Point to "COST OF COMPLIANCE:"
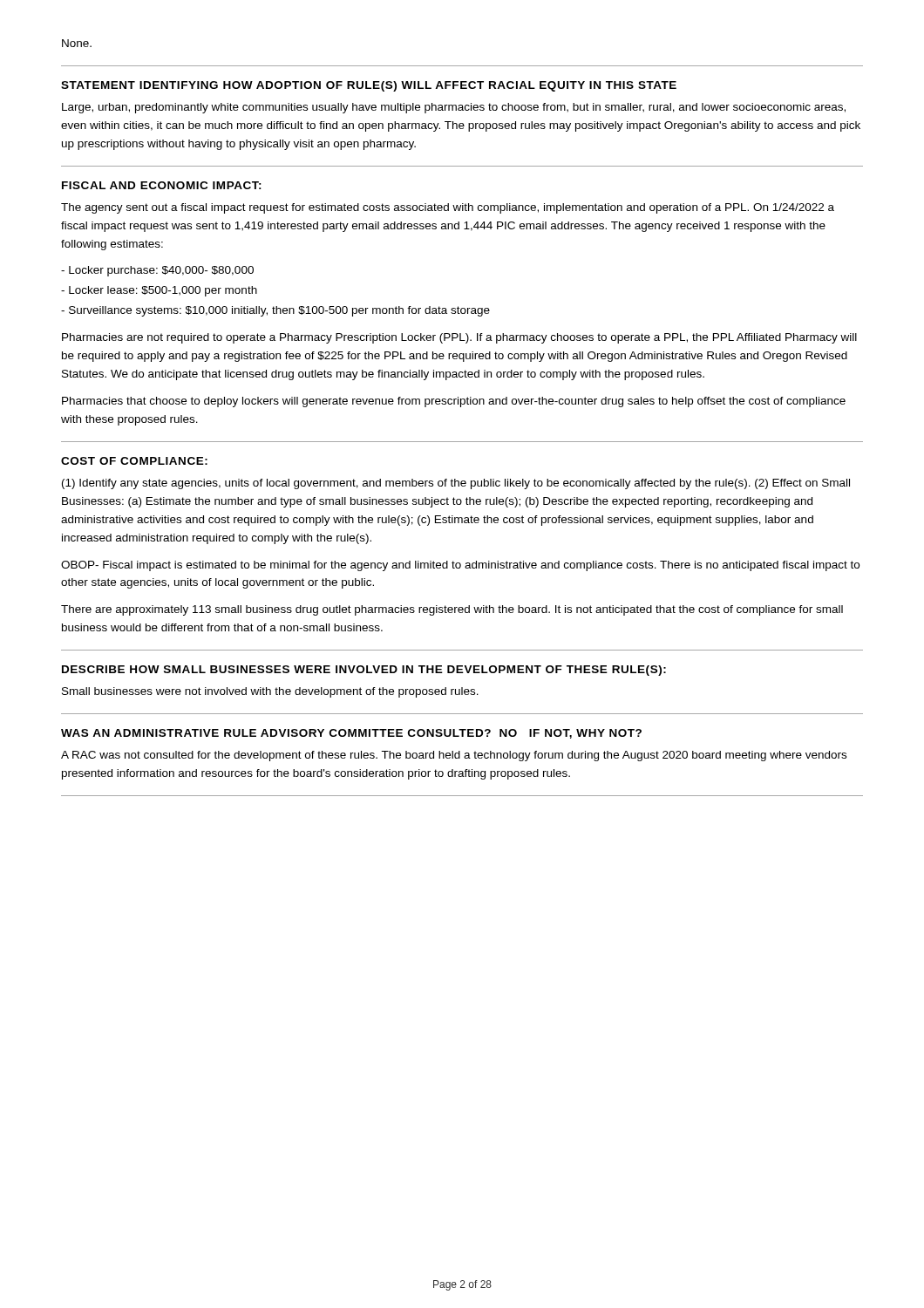This screenshot has height=1308, width=924. (x=135, y=461)
